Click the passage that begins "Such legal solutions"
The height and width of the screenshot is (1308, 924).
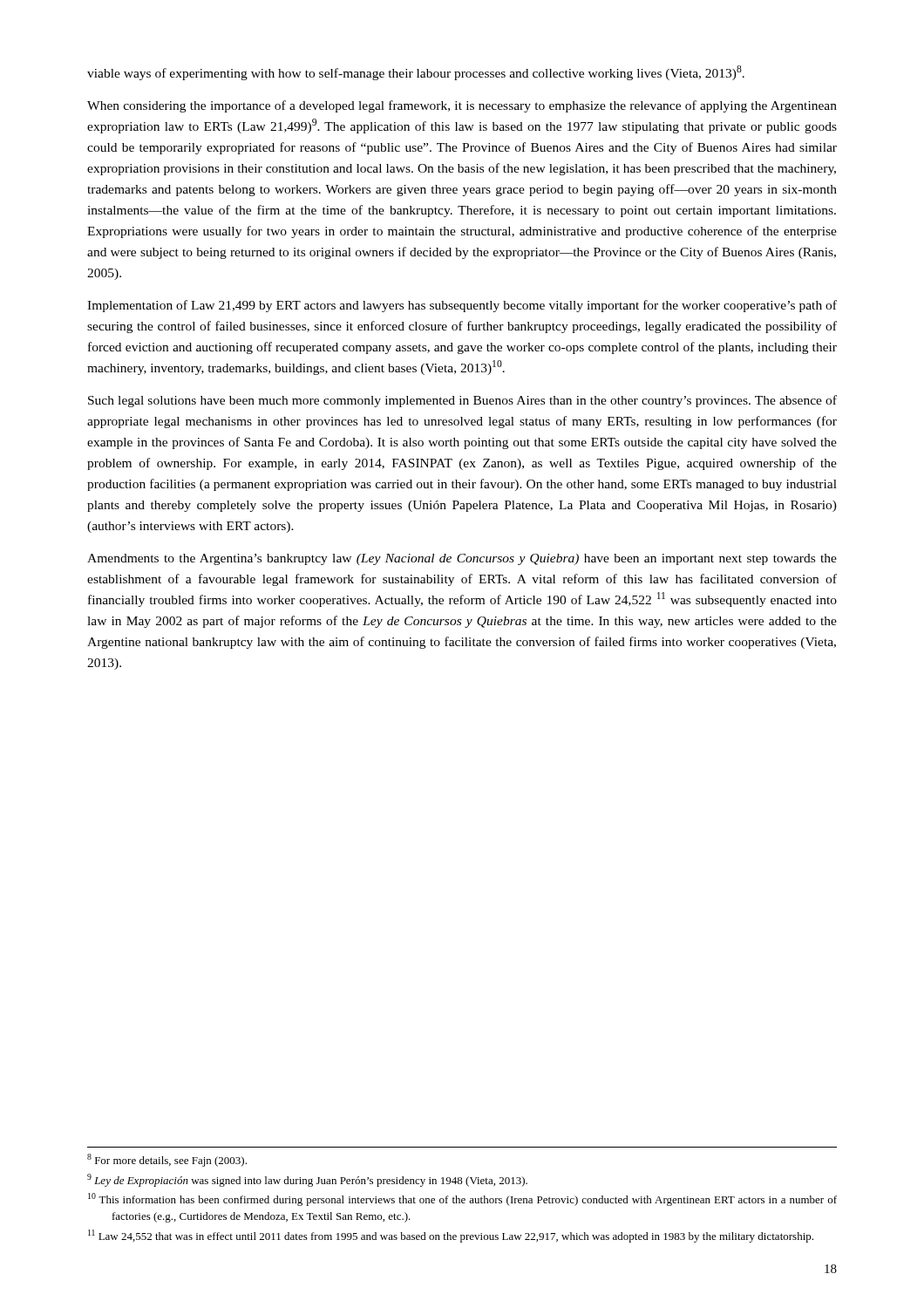462,463
